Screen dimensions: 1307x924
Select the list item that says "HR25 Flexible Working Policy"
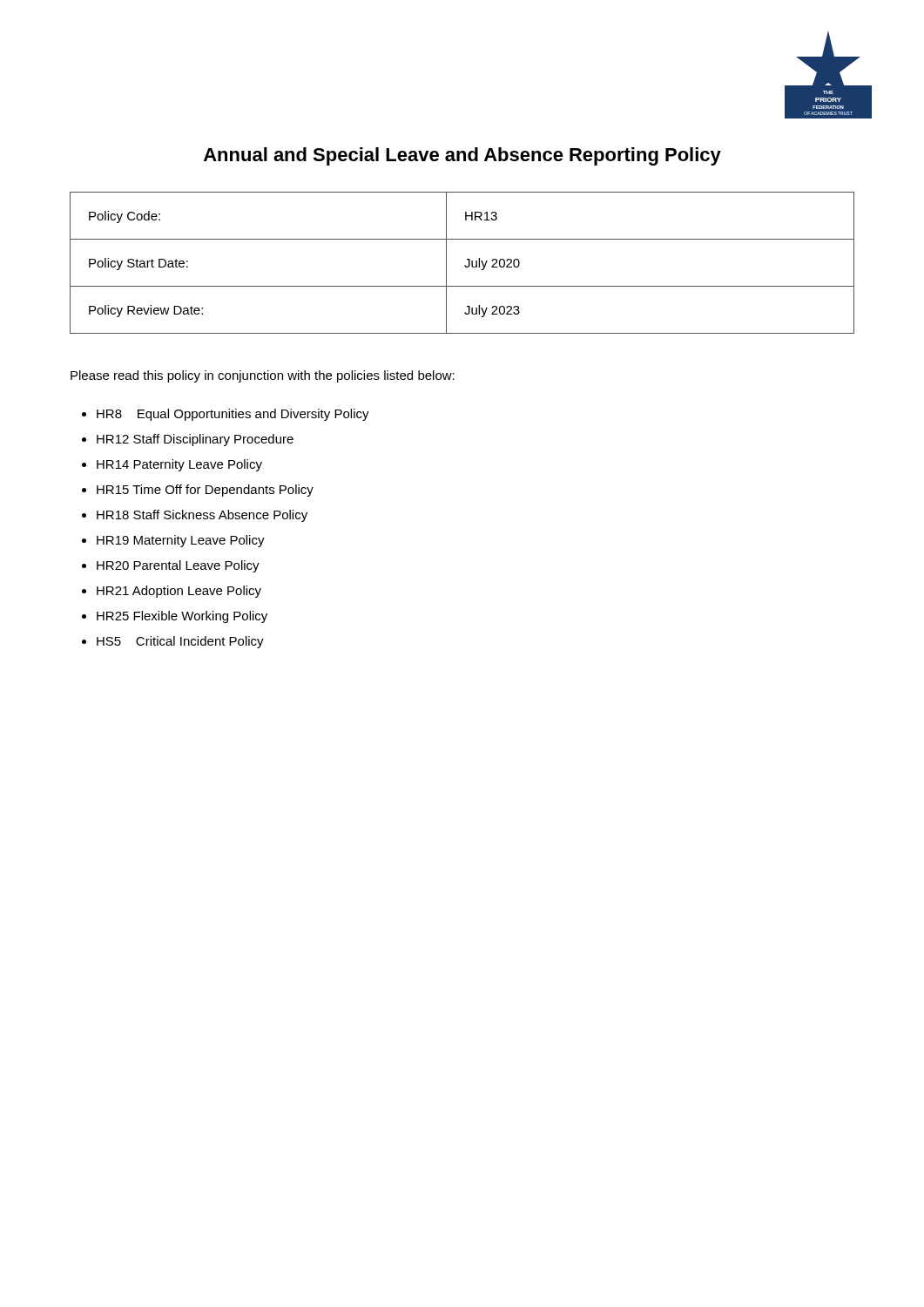click(182, 616)
